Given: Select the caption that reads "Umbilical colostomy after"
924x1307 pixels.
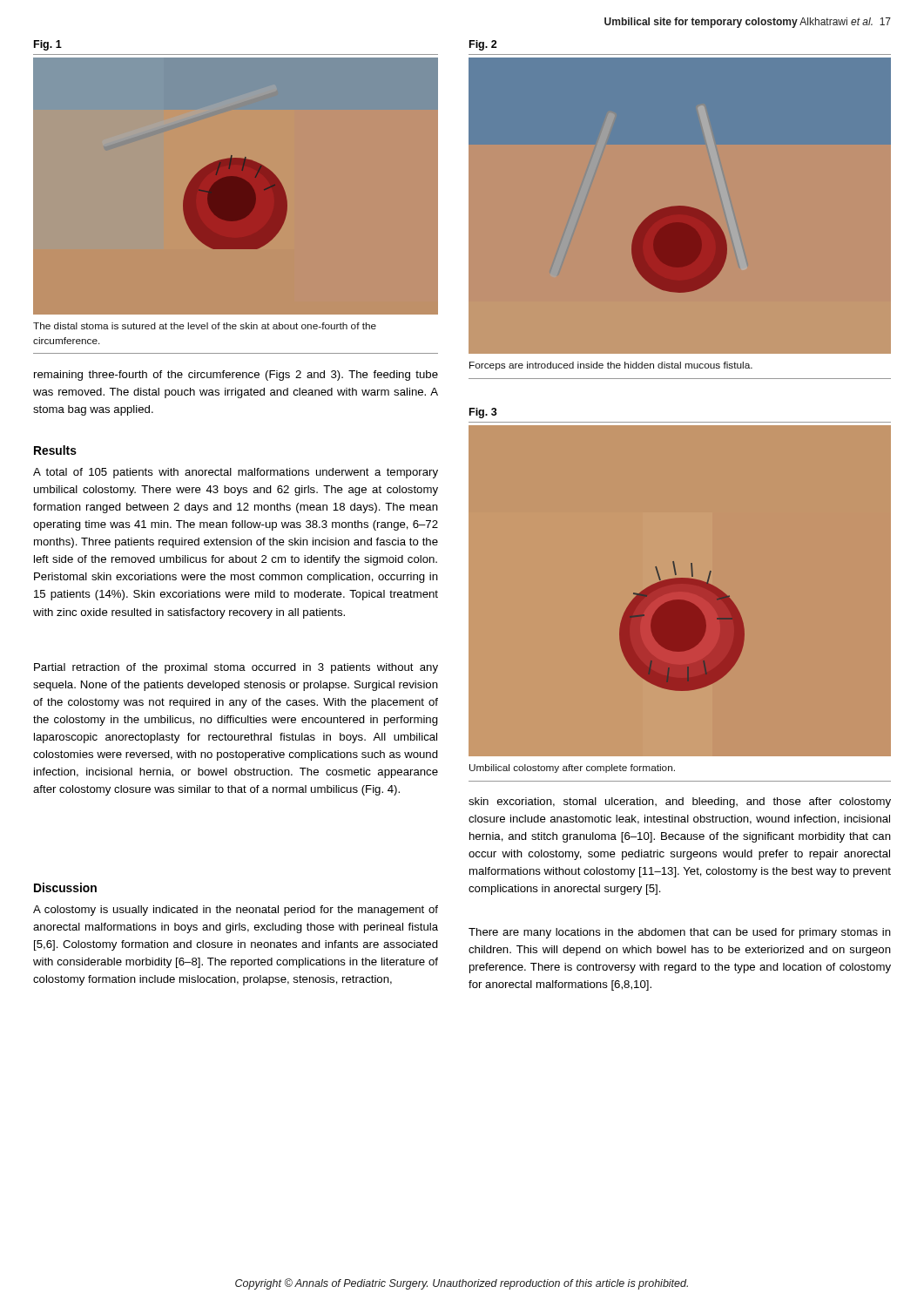Looking at the screenshot, I should click(x=572, y=768).
